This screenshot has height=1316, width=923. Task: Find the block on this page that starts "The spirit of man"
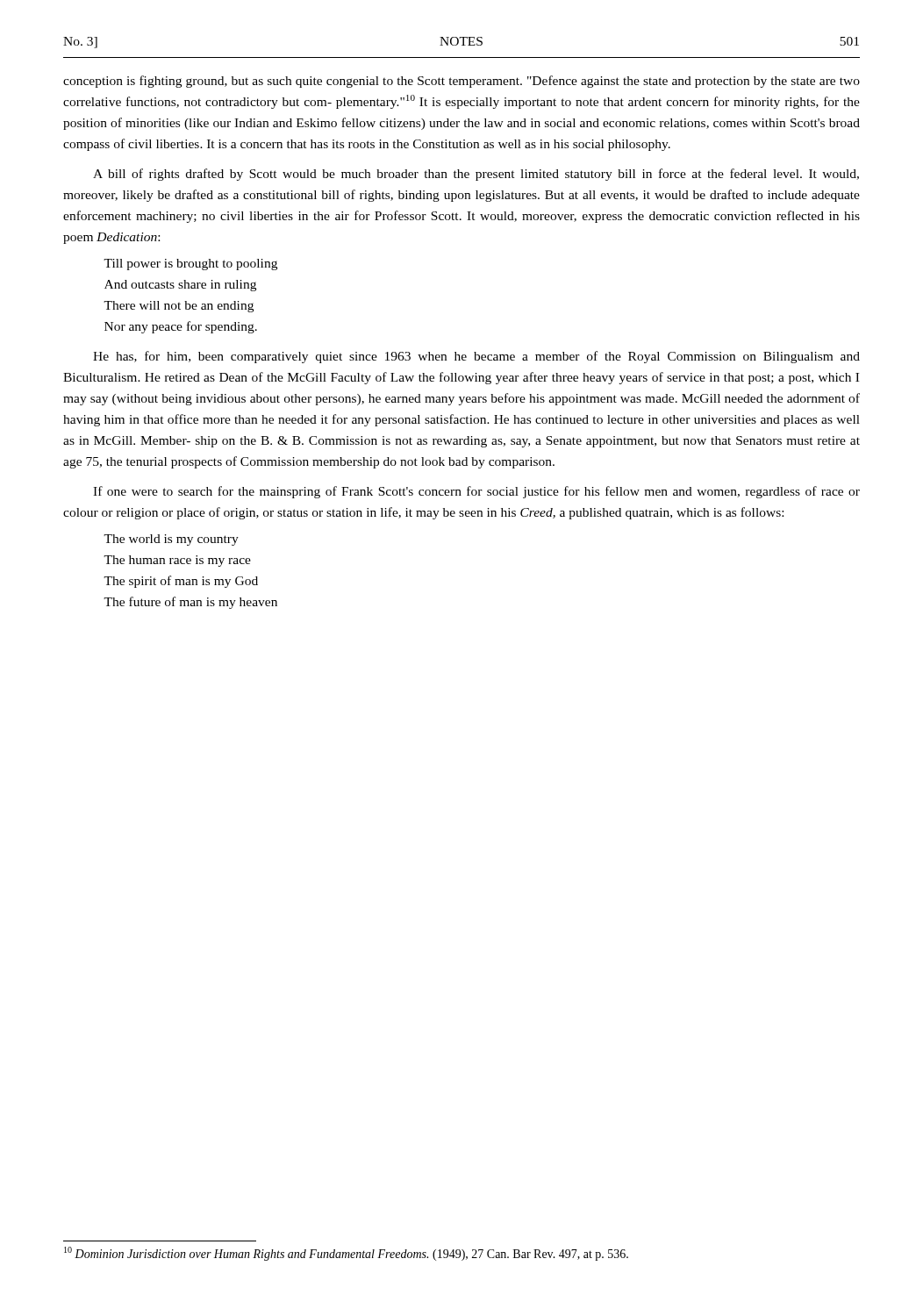pyautogui.click(x=181, y=582)
